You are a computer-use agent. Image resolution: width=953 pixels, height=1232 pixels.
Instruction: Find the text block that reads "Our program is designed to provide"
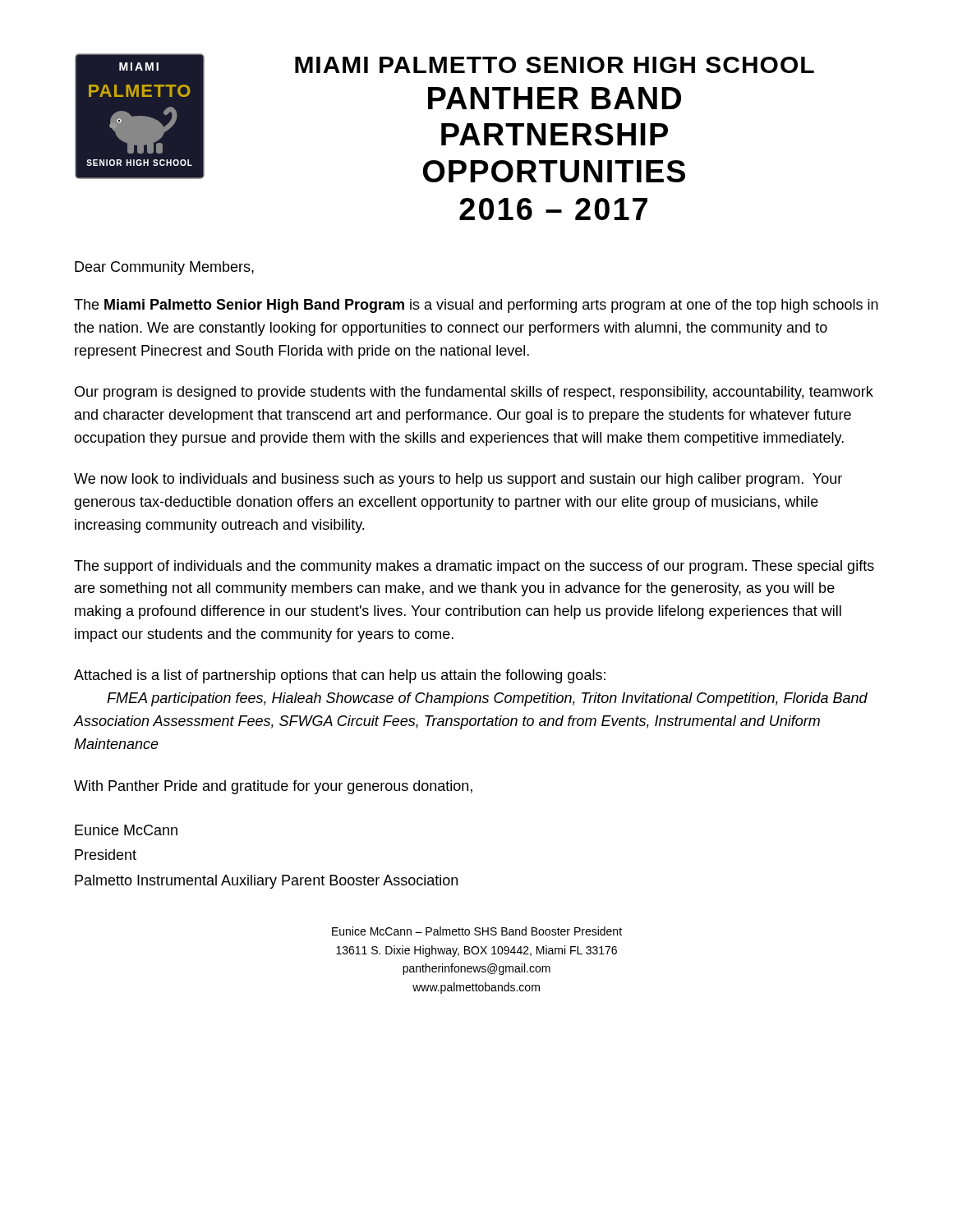[x=474, y=415]
